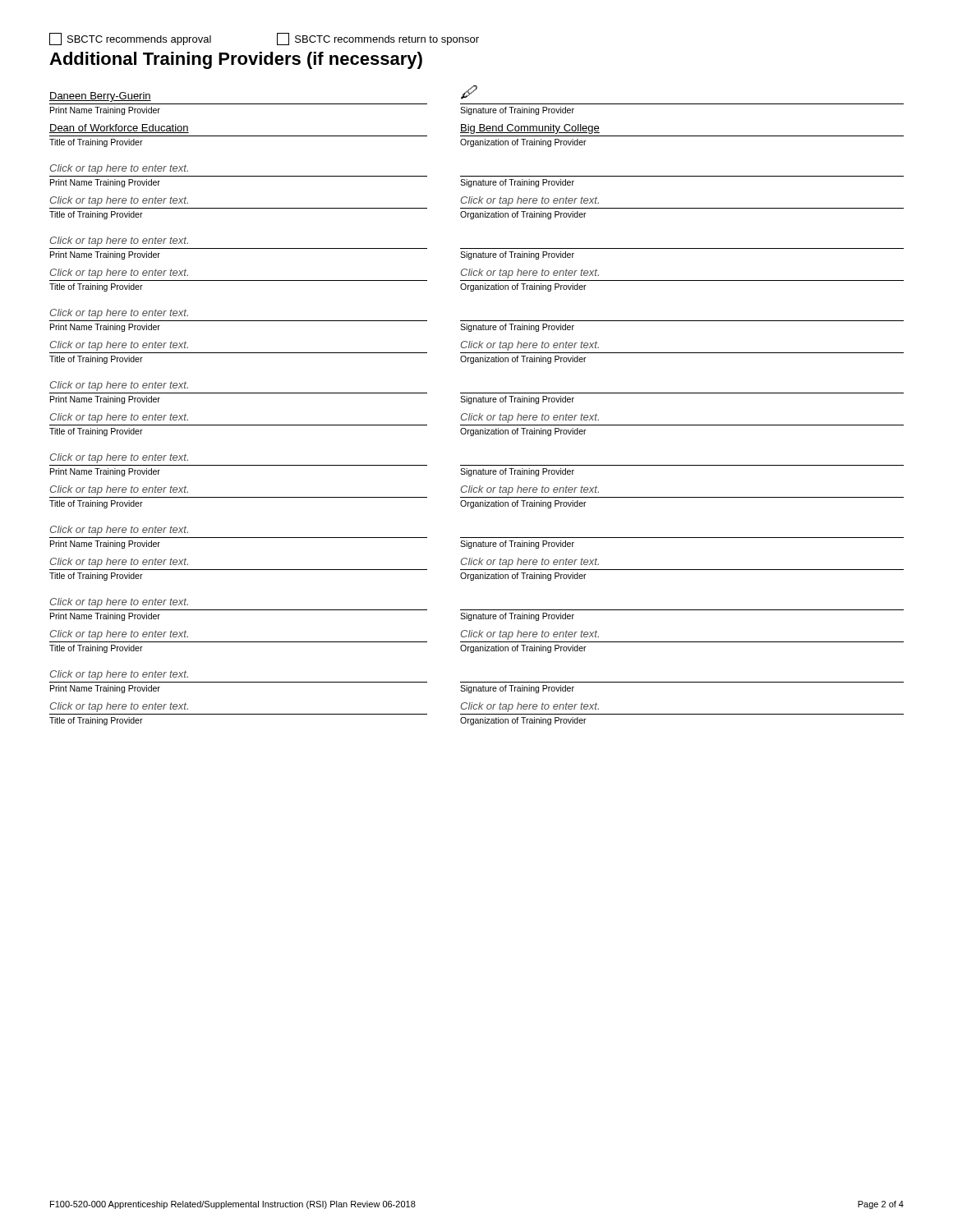This screenshot has width=953, height=1232.
Task: Find the block on this page that starts "Daneen Berry-Guerin Print Name"
Action: pos(476,115)
